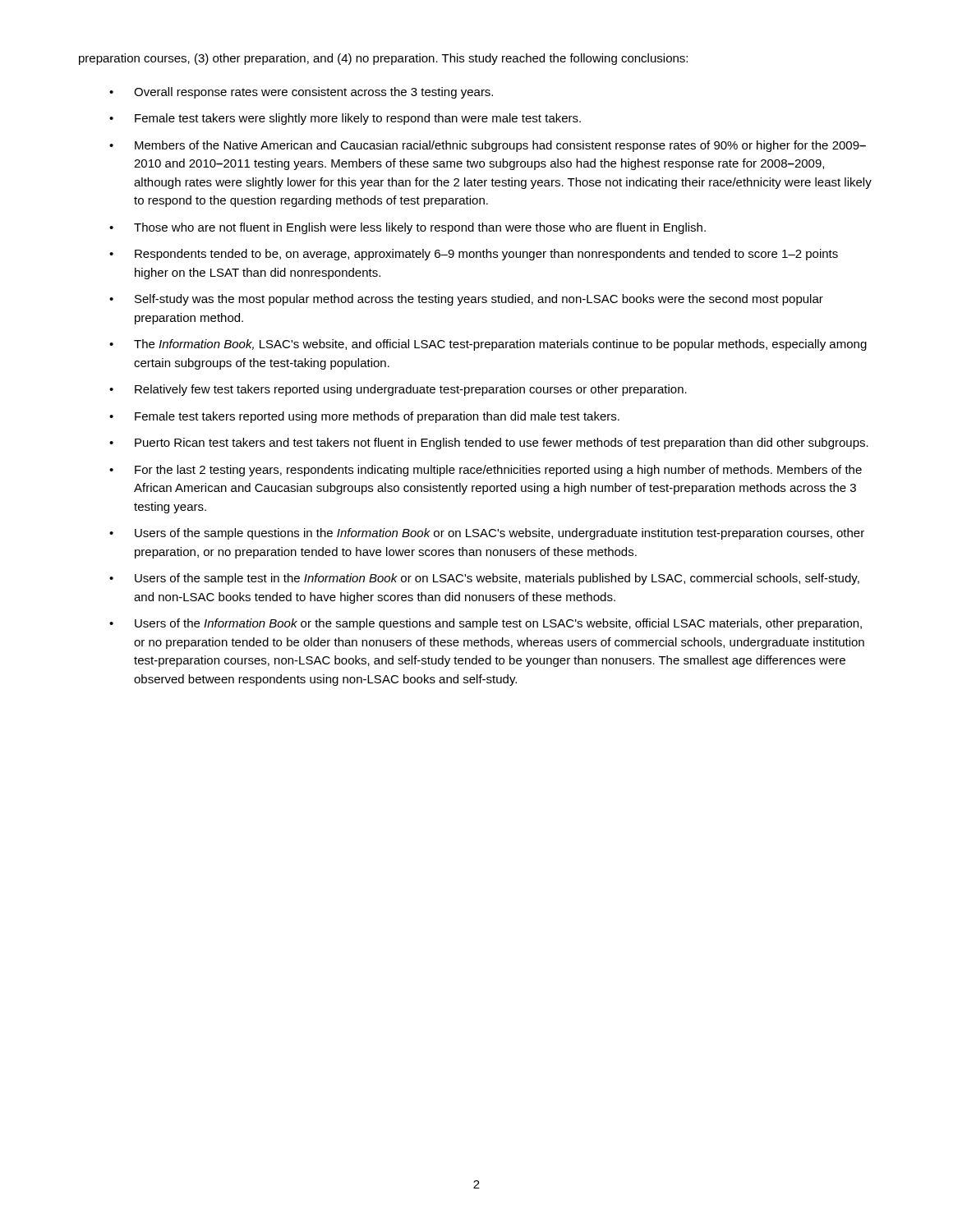Find the block on this page that starts "• Users of the sample test"
The height and width of the screenshot is (1232, 953).
(492, 588)
